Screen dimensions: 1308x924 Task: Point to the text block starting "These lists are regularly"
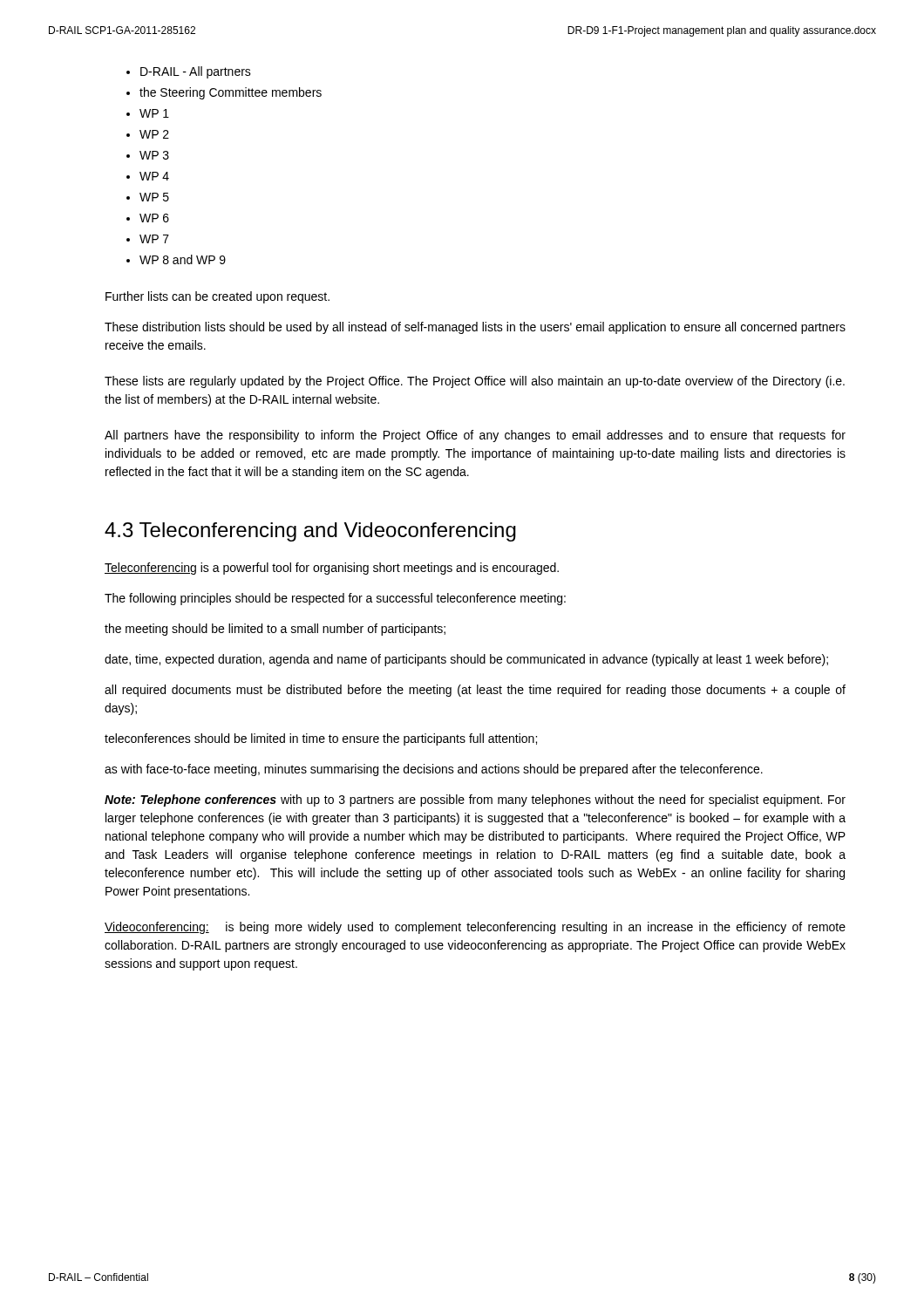475,390
